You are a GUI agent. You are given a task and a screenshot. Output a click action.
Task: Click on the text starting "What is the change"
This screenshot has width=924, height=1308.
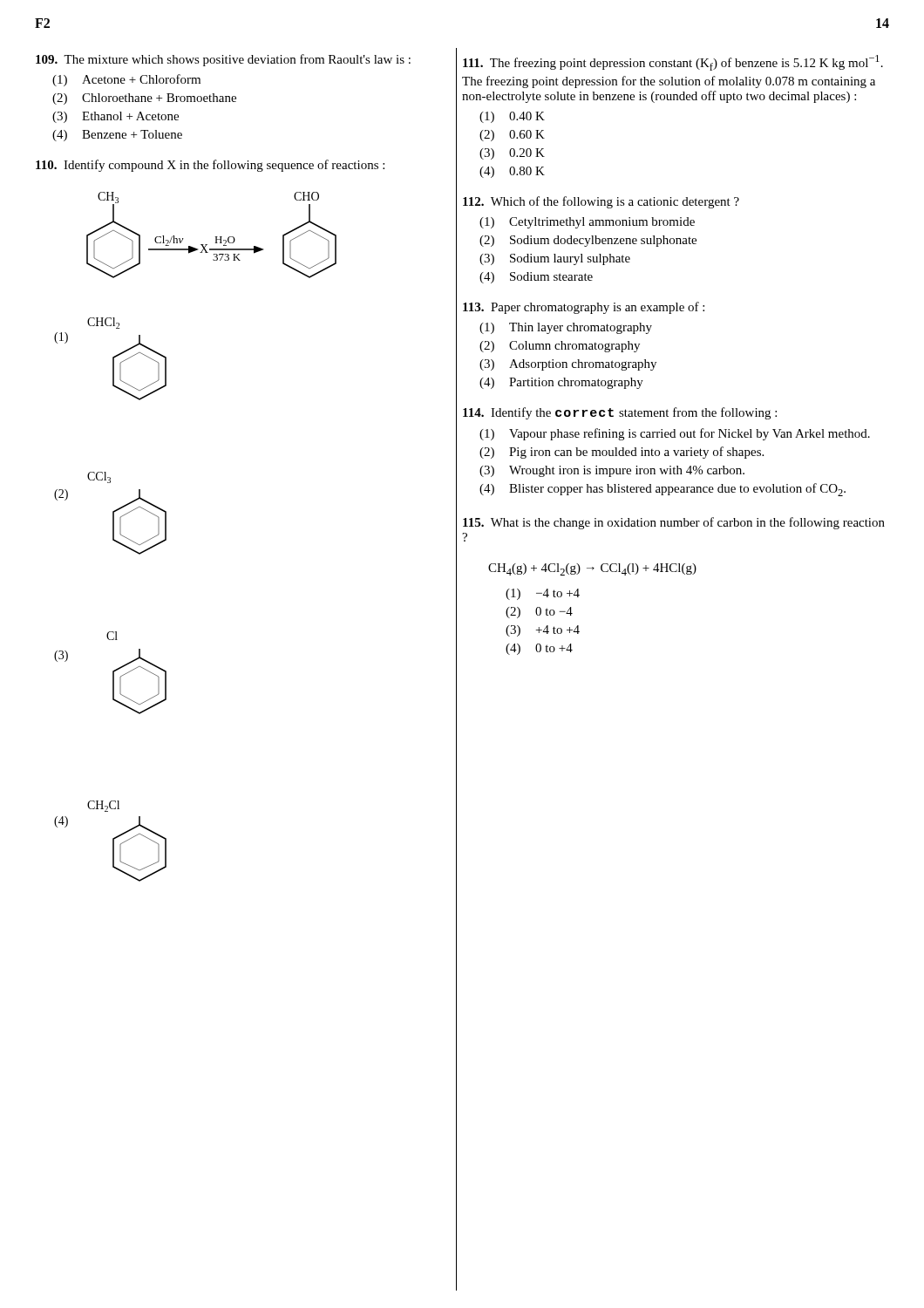point(673,530)
